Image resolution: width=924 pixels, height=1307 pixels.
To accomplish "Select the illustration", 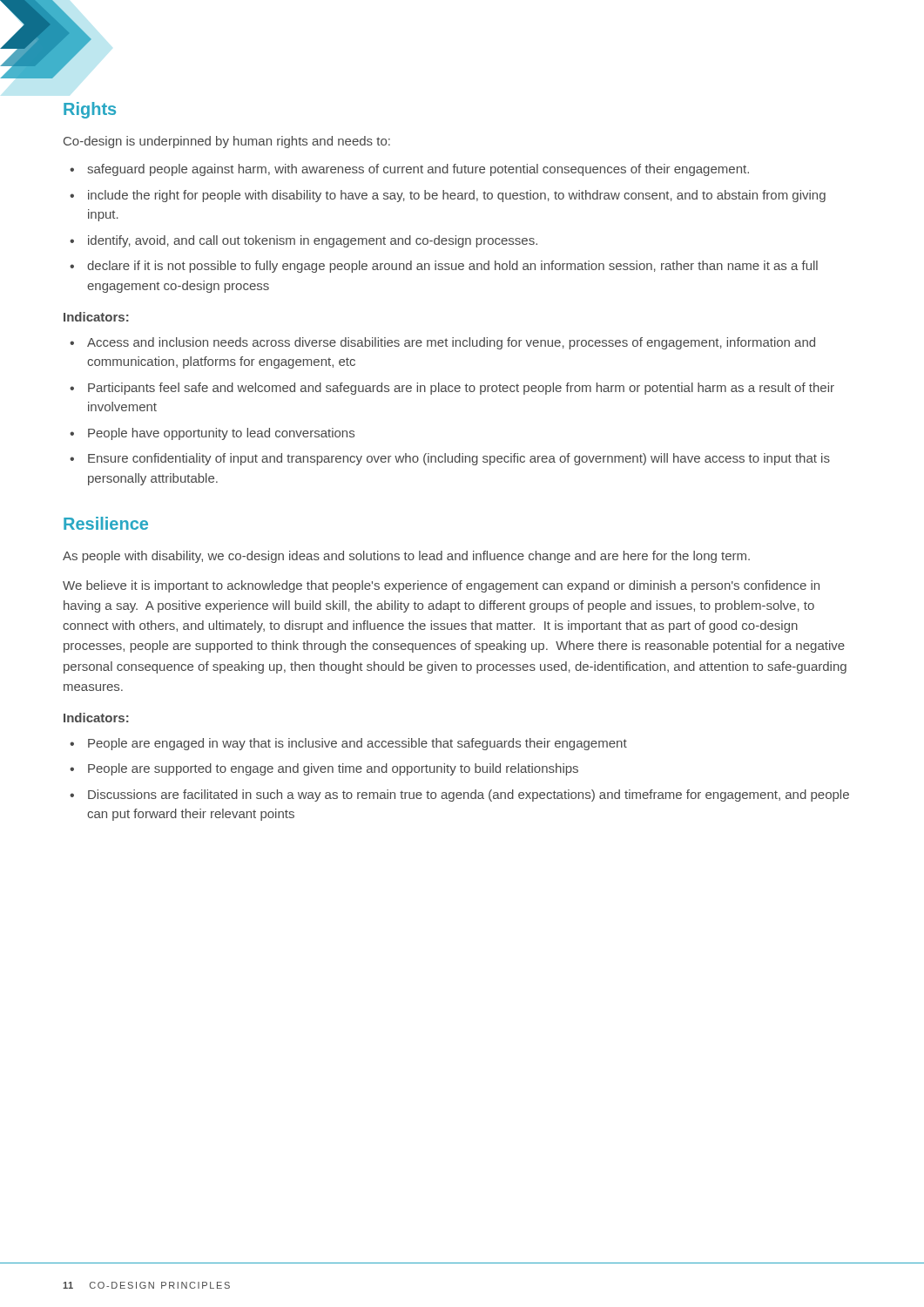I will (57, 48).
